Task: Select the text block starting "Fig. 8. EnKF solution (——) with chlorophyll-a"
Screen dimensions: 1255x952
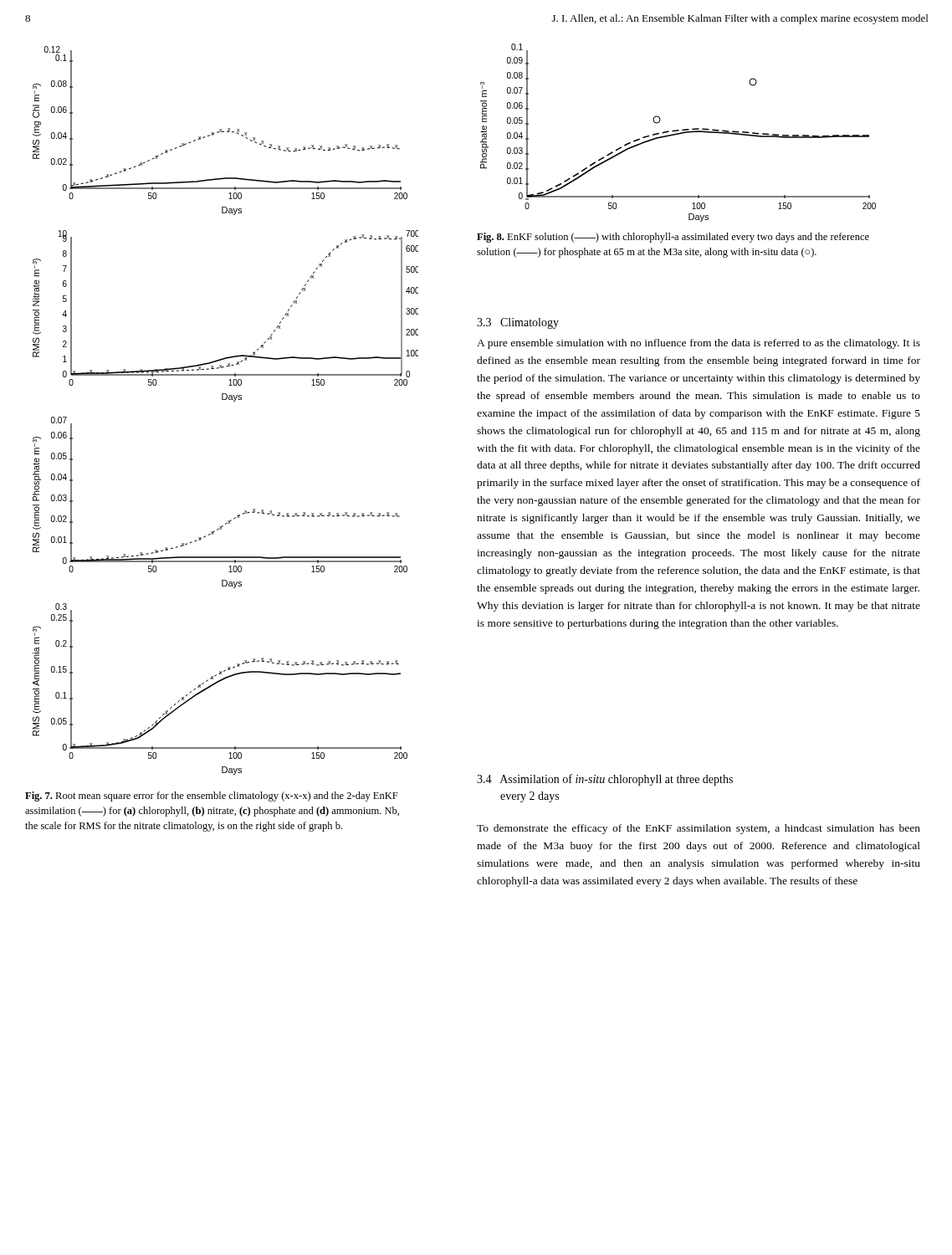Action: coord(673,244)
